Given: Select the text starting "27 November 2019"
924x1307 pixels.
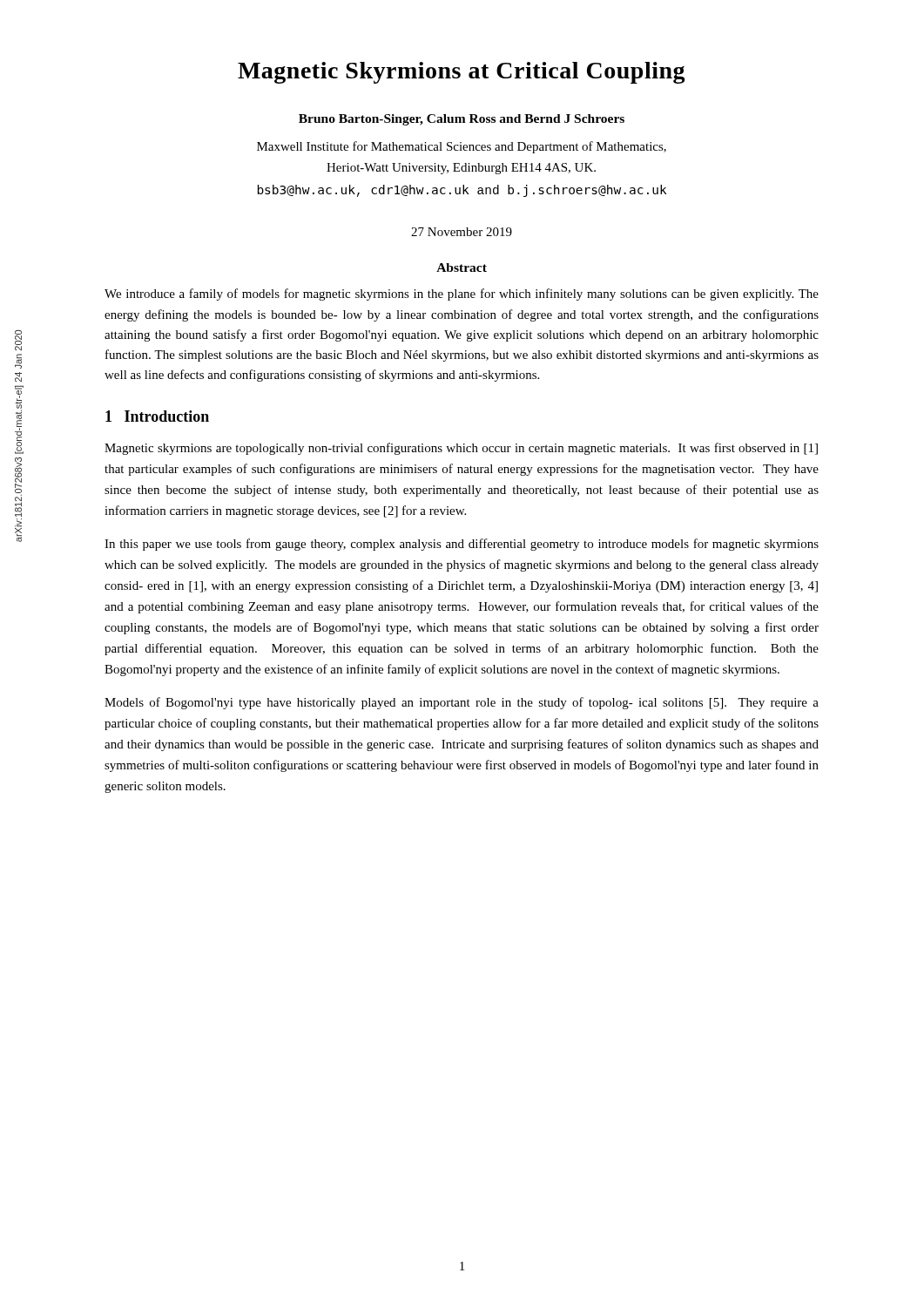Looking at the screenshot, I should (462, 232).
